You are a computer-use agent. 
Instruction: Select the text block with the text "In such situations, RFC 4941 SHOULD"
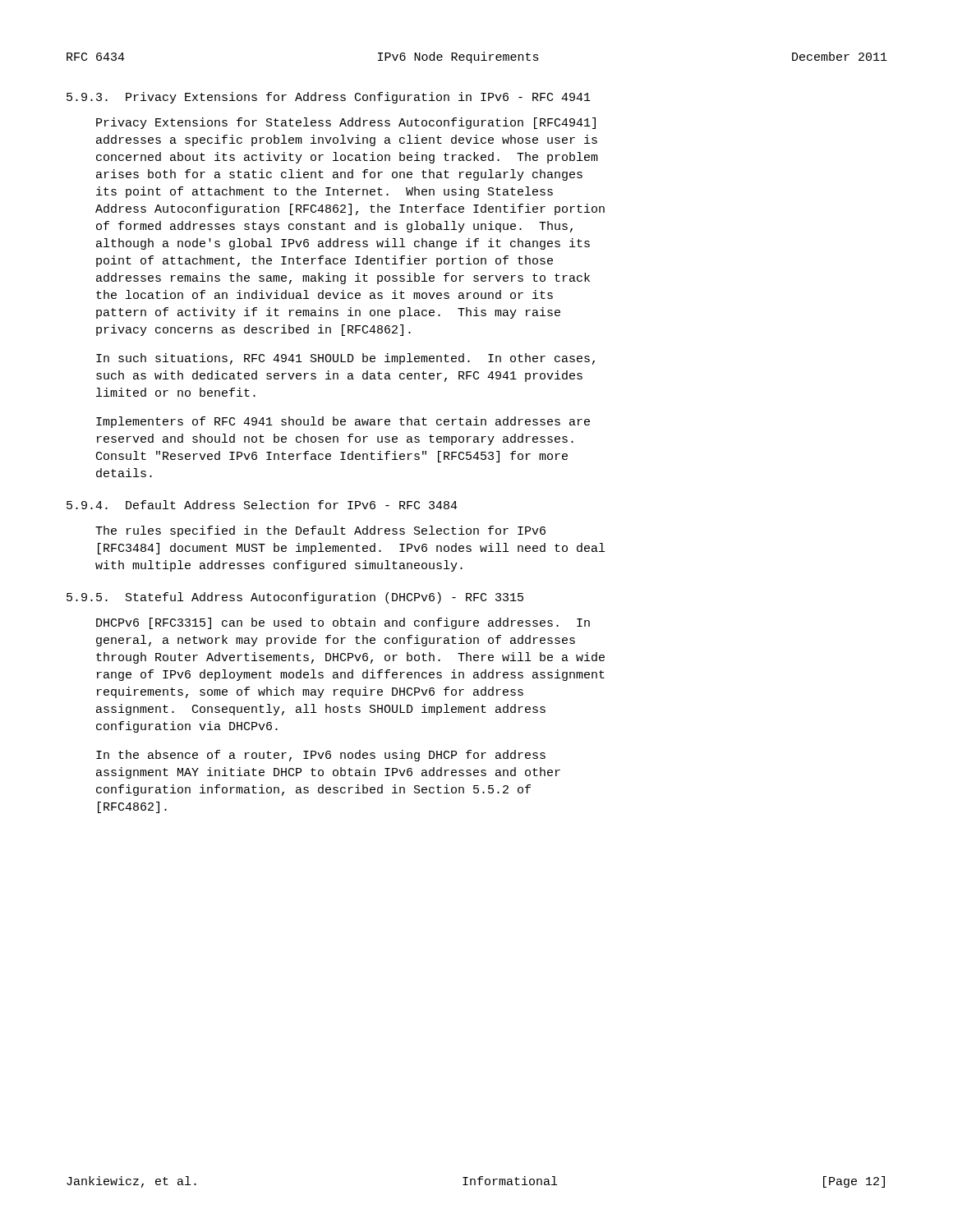(x=347, y=377)
